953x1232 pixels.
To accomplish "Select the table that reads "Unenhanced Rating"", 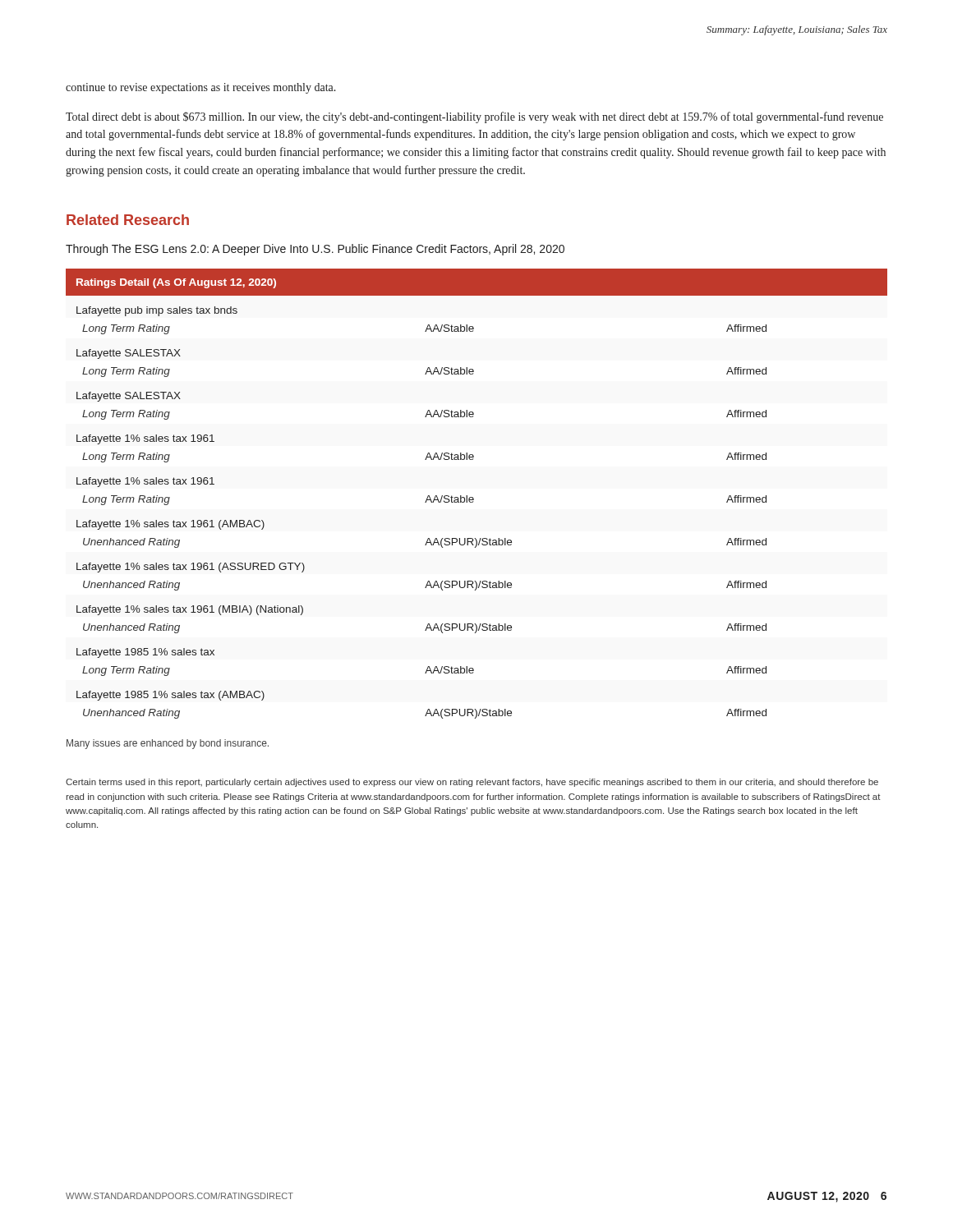I will (x=476, y=496).
